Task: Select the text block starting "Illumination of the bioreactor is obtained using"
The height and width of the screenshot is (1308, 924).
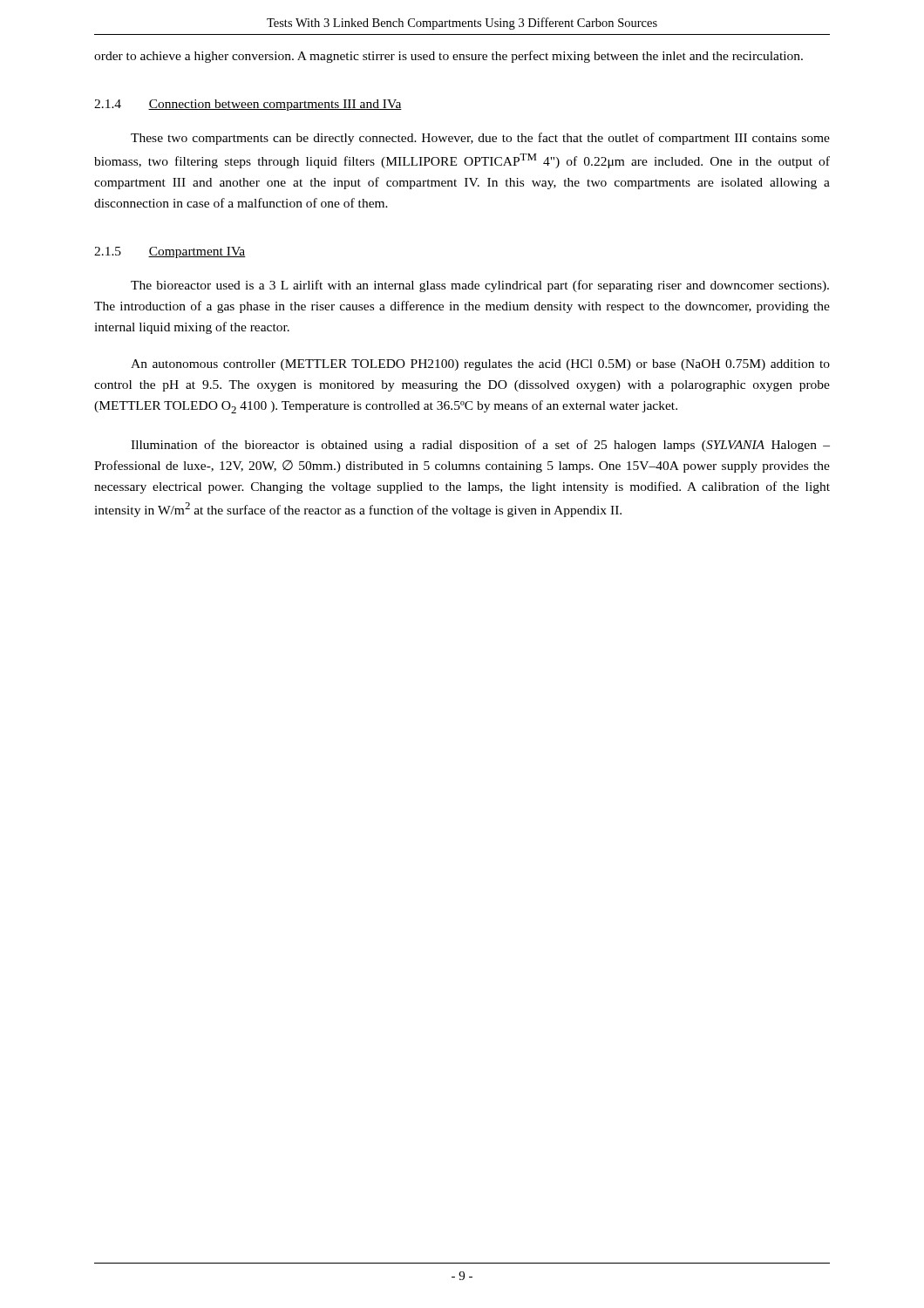Action: coord(462,478)
